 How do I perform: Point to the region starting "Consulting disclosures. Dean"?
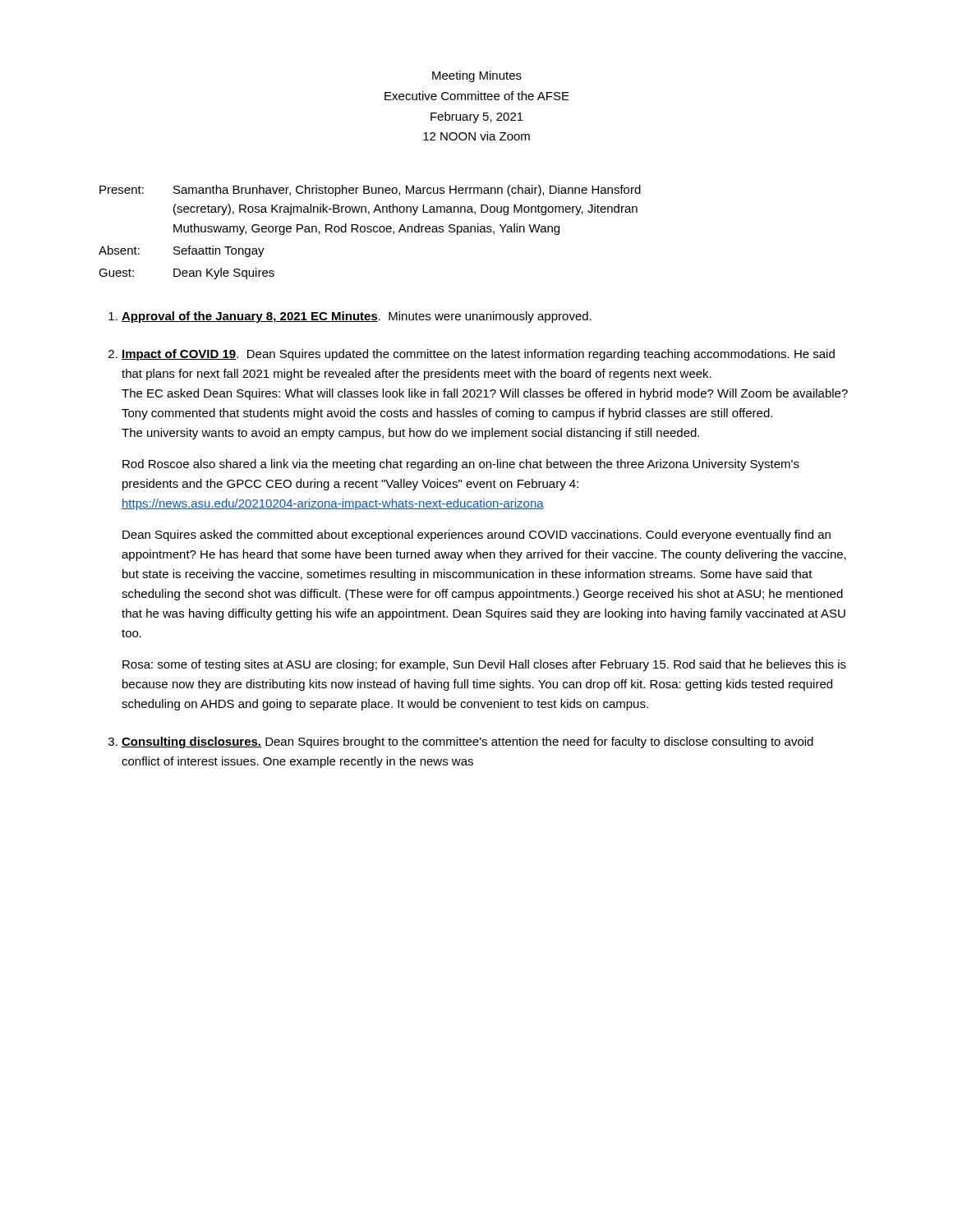click(468, 751)
